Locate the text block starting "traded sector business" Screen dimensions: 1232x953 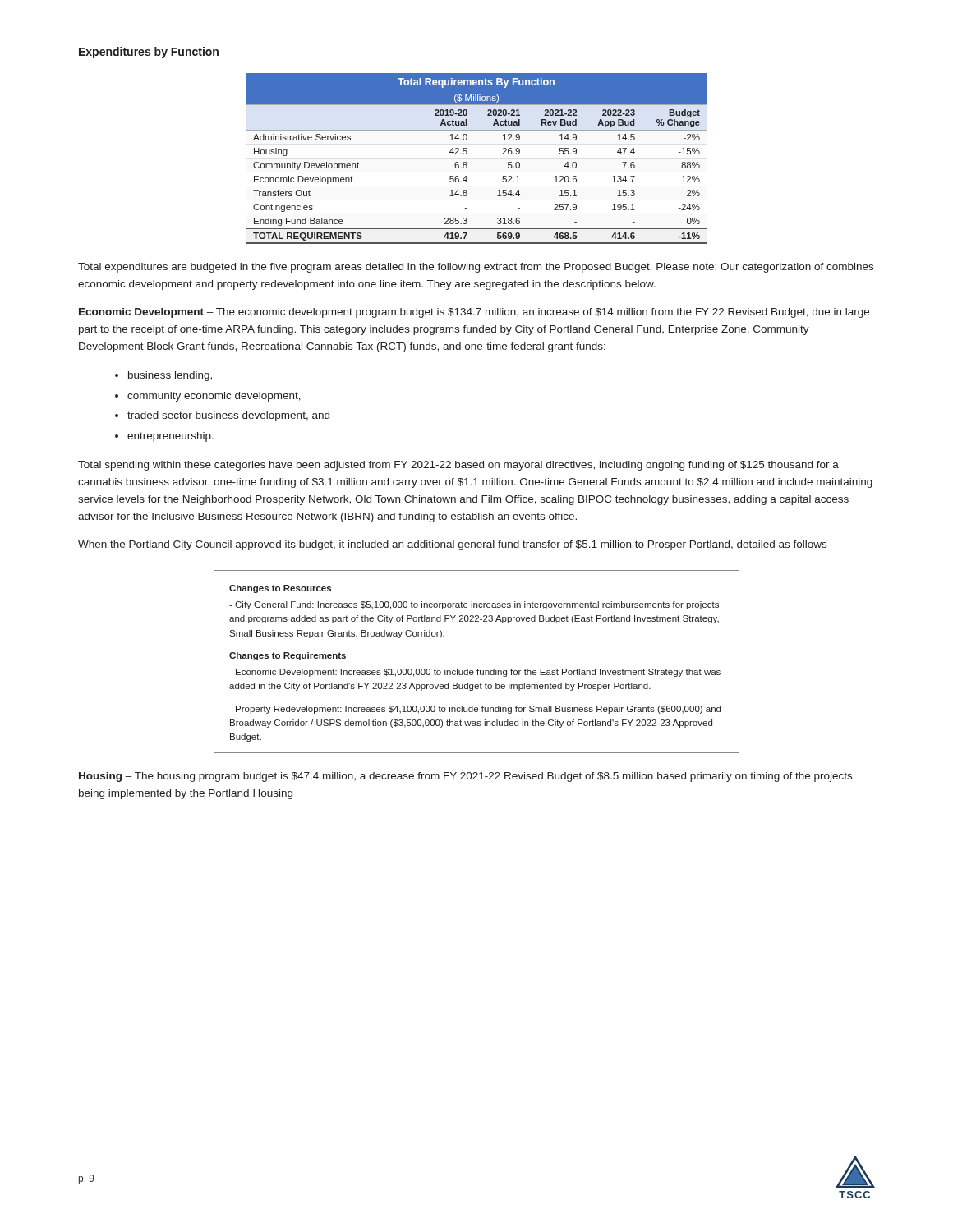[229, 416]
